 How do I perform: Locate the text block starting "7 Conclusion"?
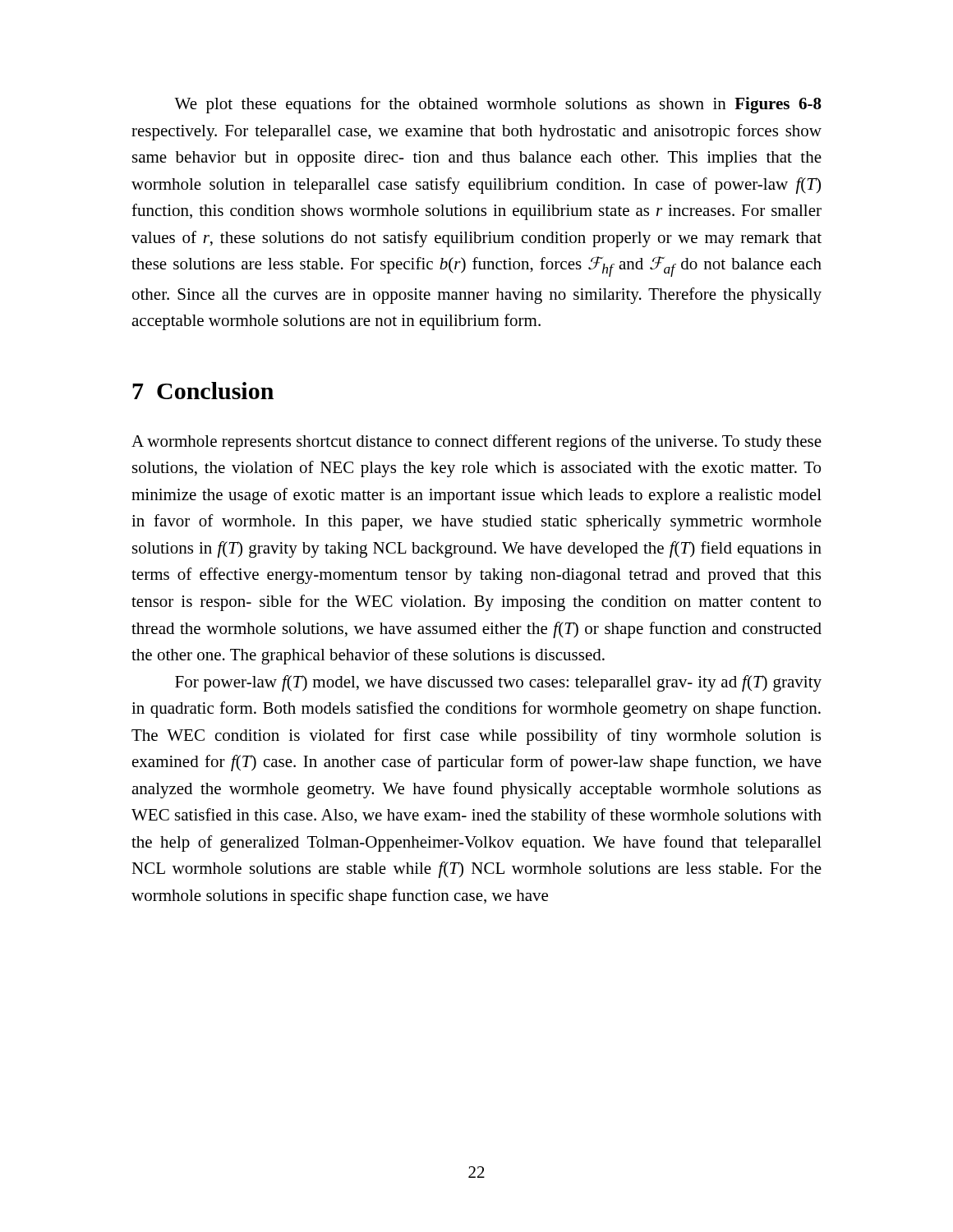click(203, 390)
